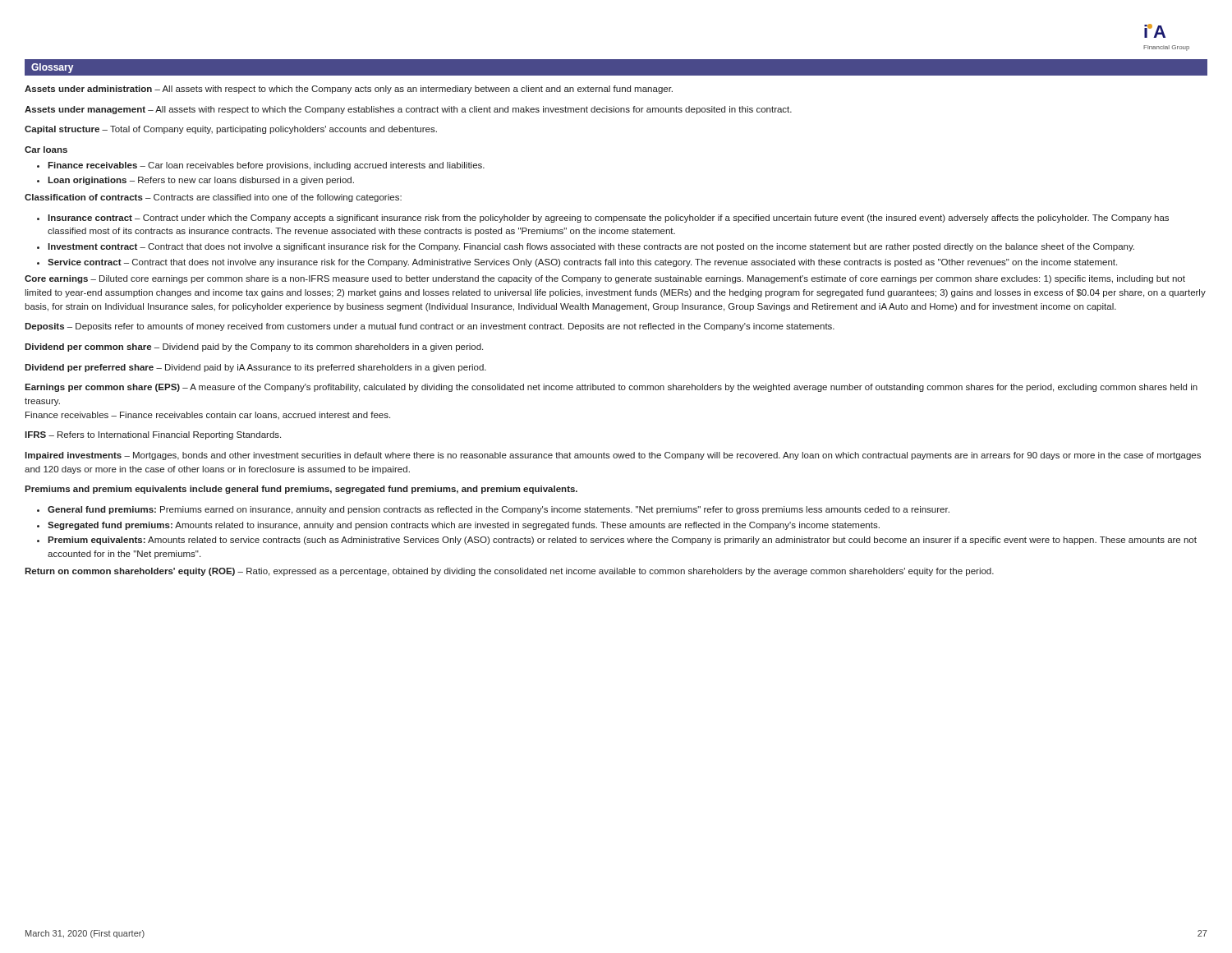
Task: Click on the region starting "Segregated fund premiums: Amounts related"
Action: [x=464, y=525]
